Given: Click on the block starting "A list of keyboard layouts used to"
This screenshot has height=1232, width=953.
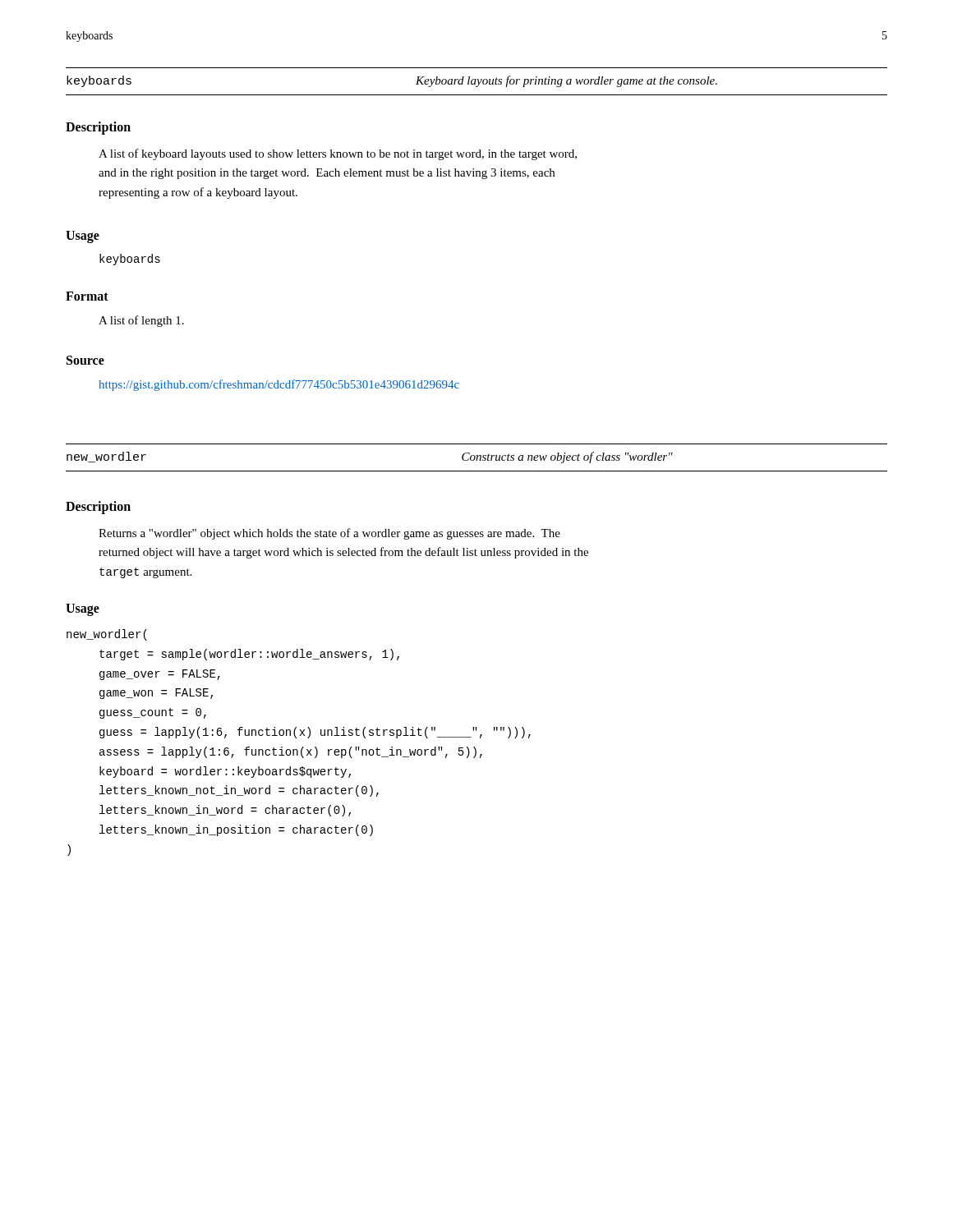Looking at the screenshot, I should point(338,173).
